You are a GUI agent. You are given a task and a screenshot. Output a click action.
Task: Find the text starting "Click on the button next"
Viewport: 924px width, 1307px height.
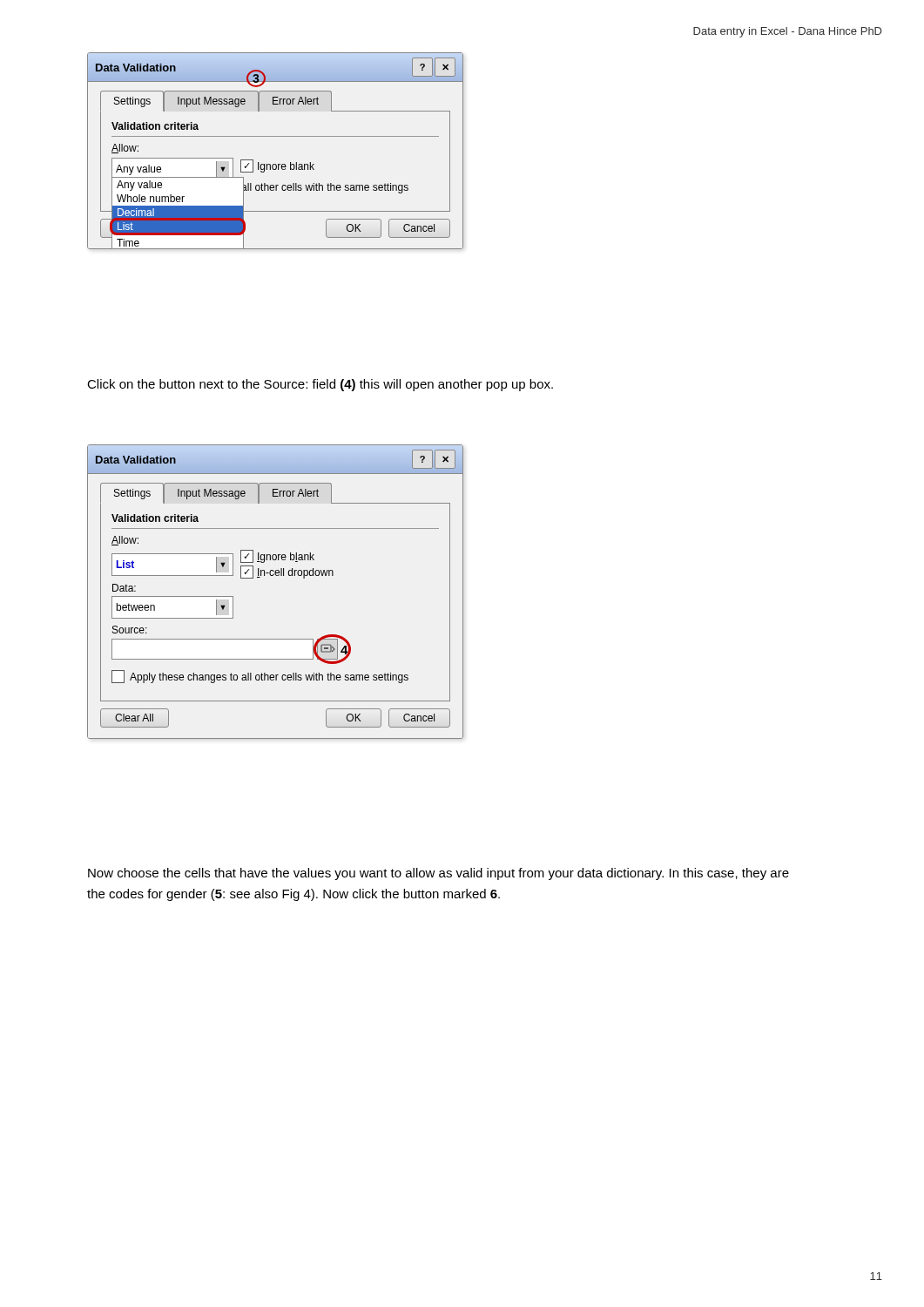[x=321, y=384]
